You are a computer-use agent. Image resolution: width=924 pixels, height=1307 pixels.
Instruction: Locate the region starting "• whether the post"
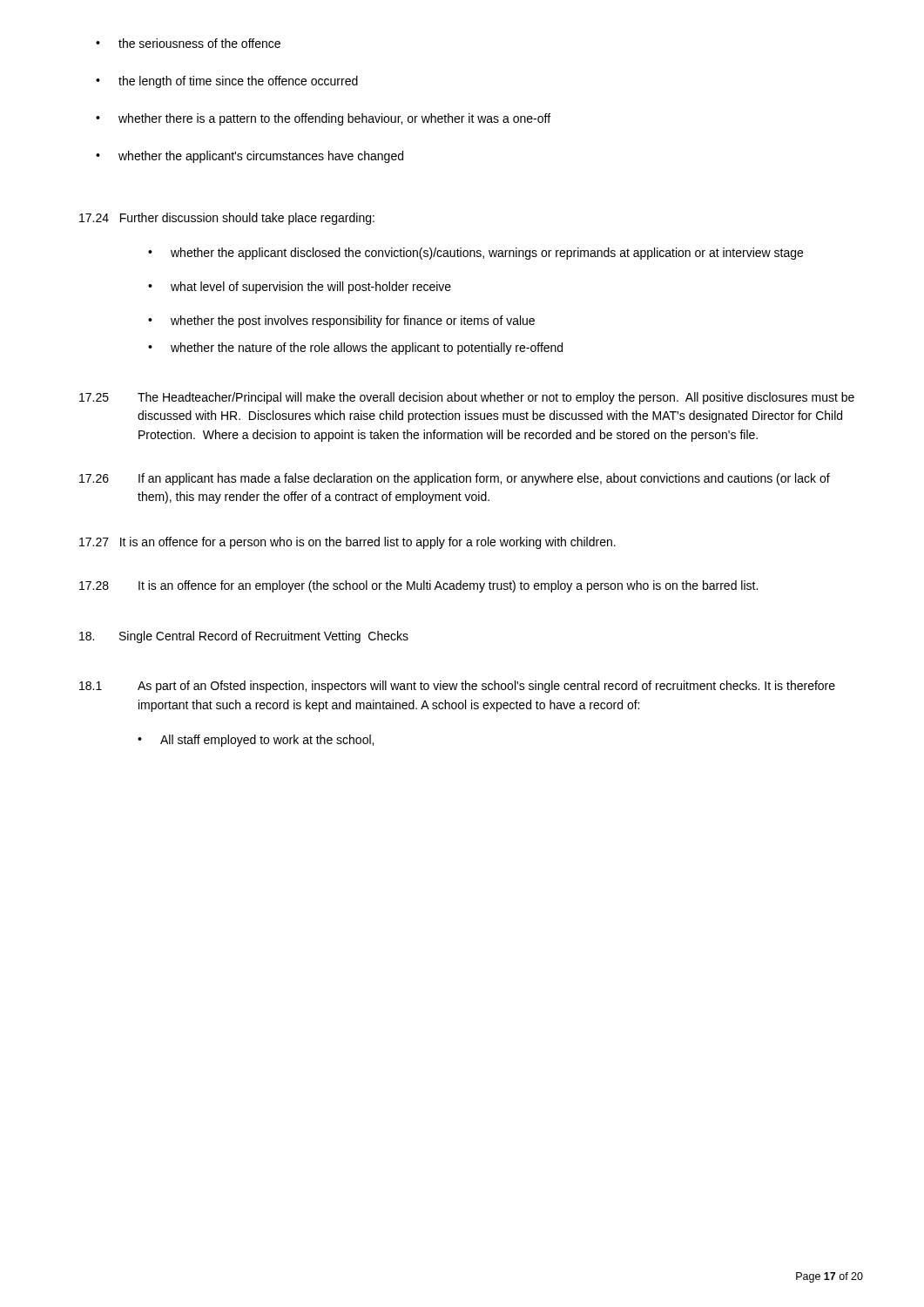(506, 321)
